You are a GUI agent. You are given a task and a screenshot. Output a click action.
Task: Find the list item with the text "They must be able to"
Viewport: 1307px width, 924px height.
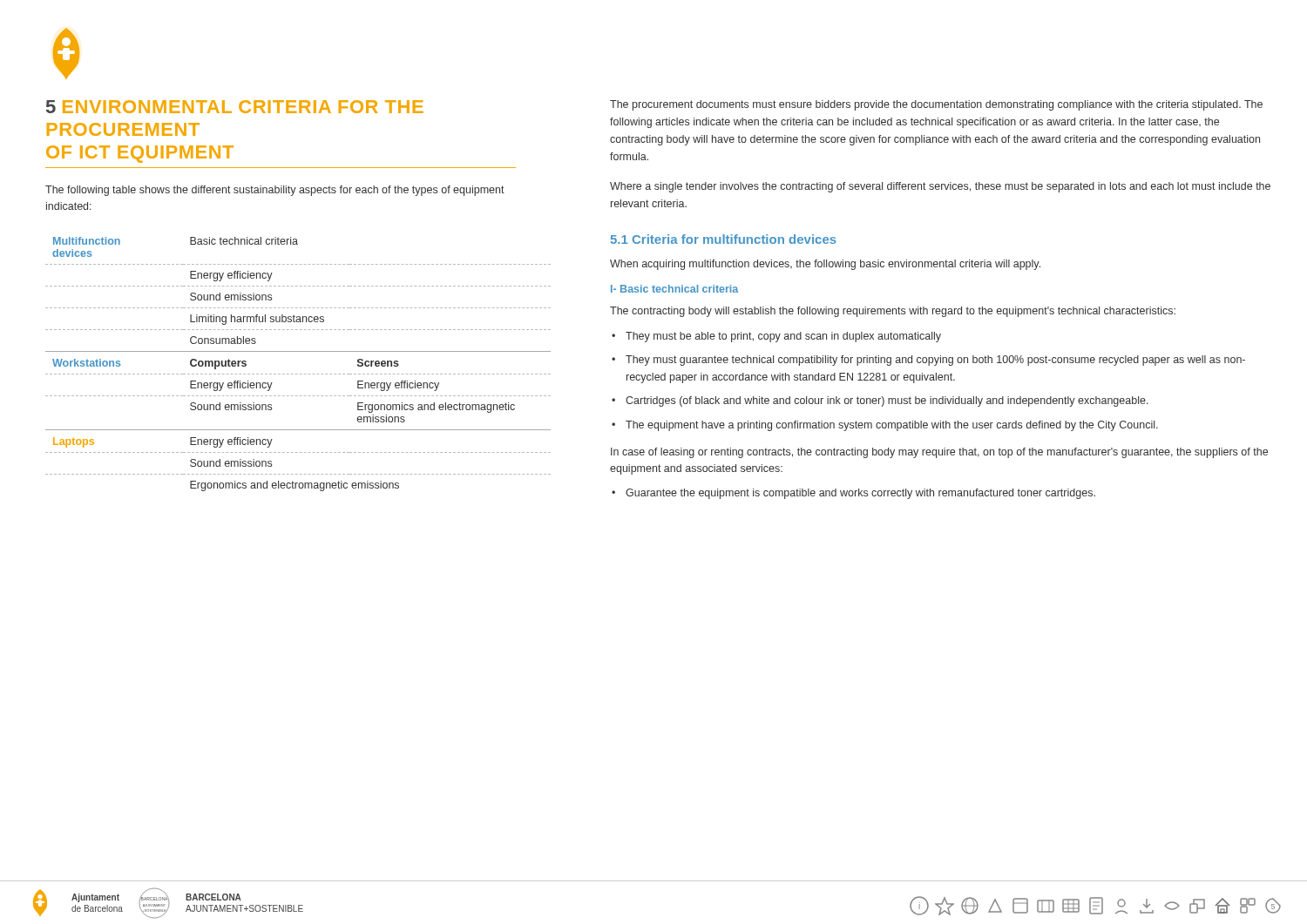tap(783, 336)
